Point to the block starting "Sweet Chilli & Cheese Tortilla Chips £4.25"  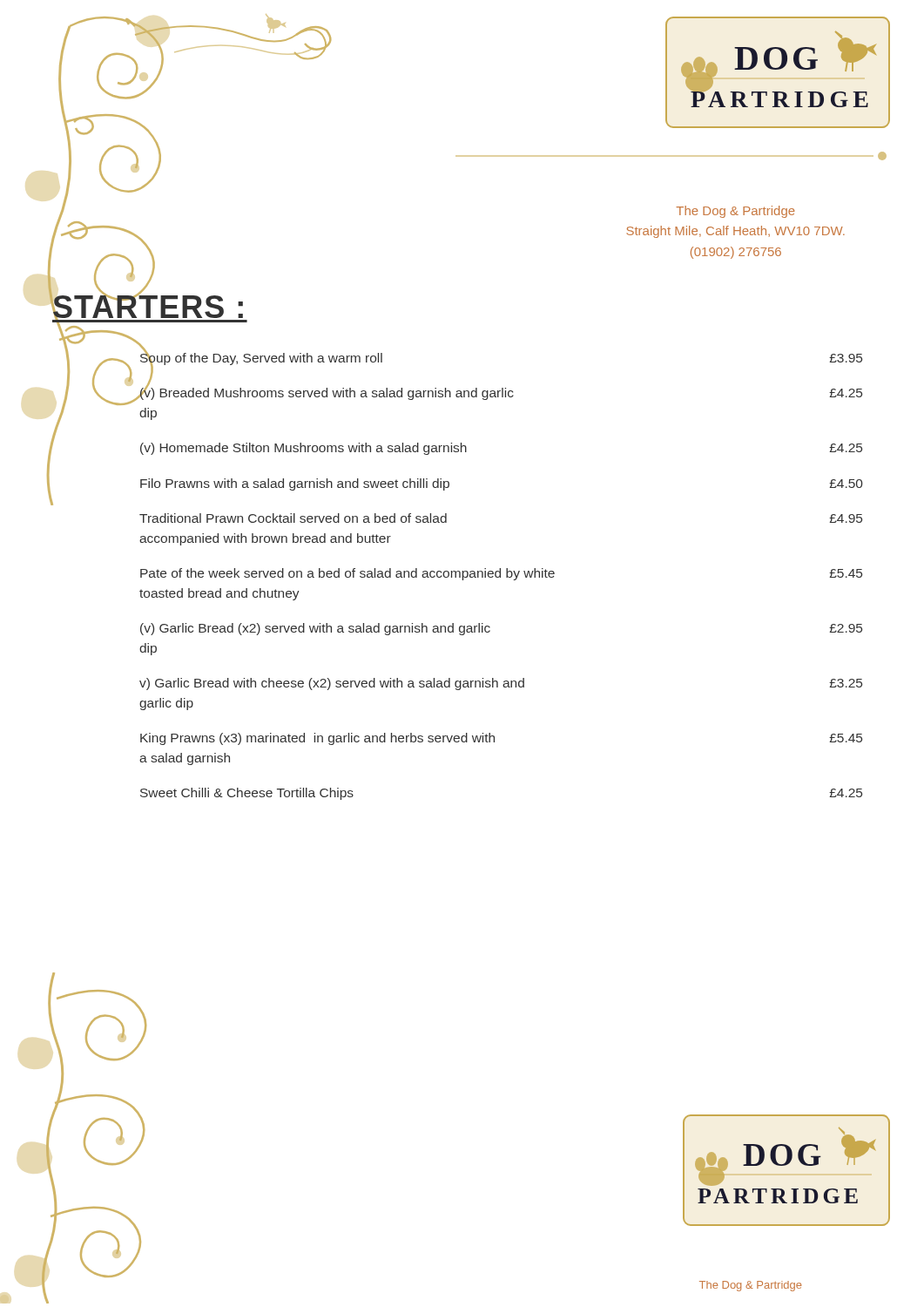point(247,793)
